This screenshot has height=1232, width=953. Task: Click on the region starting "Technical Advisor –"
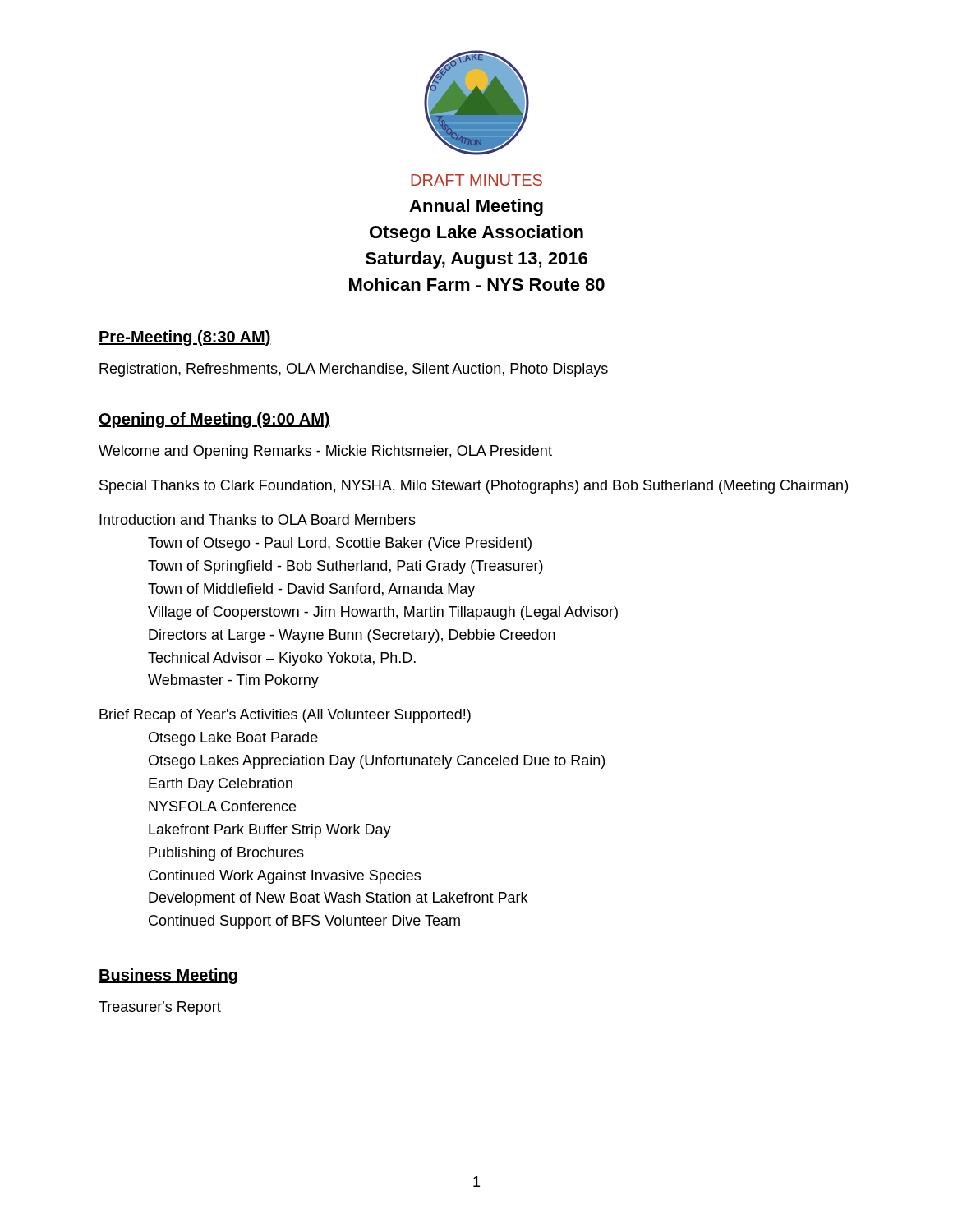[282, 658]
